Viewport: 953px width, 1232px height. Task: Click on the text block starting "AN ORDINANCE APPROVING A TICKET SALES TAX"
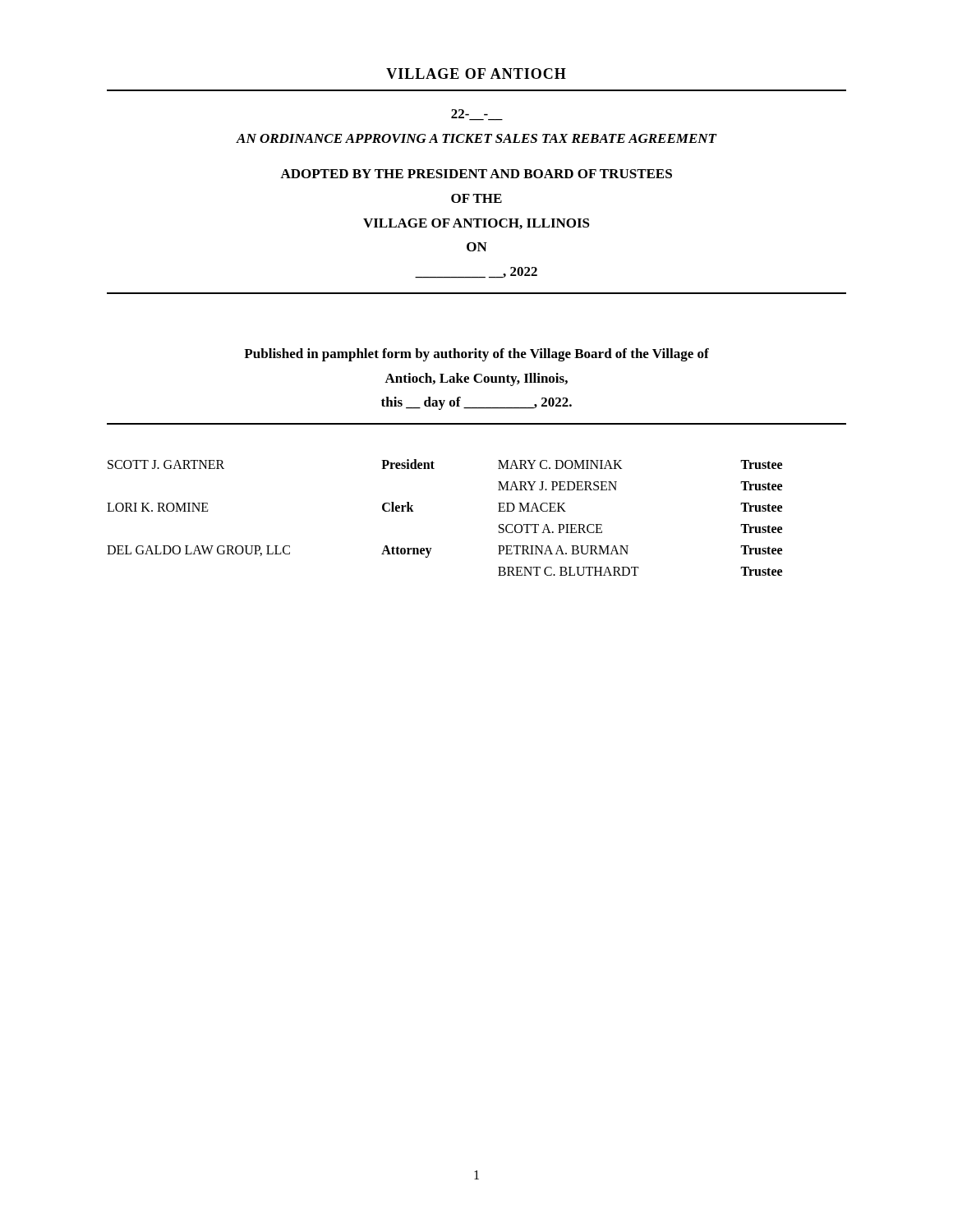coord(476,138)
